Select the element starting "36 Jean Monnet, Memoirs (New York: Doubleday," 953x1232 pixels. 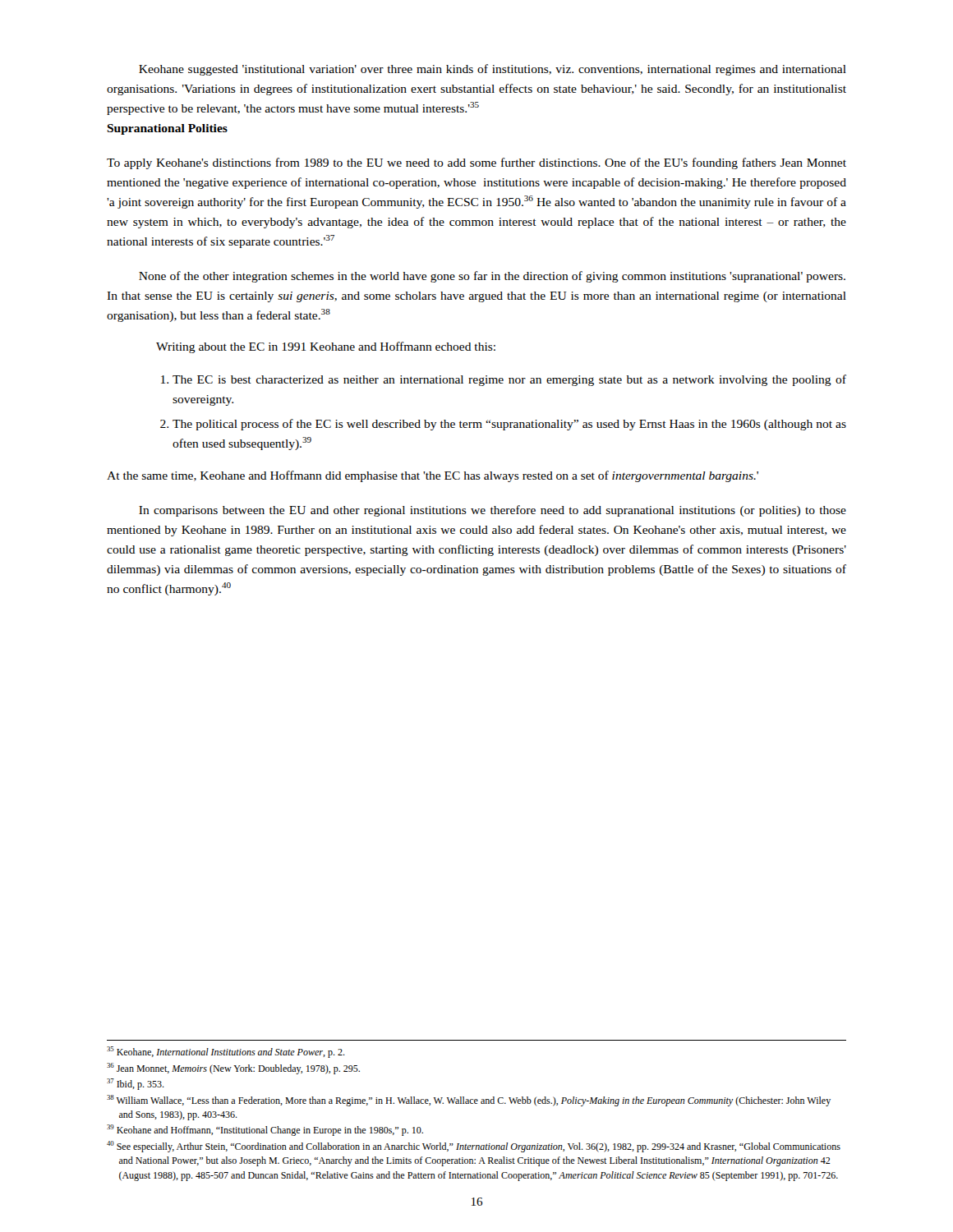coord(234,1068)
